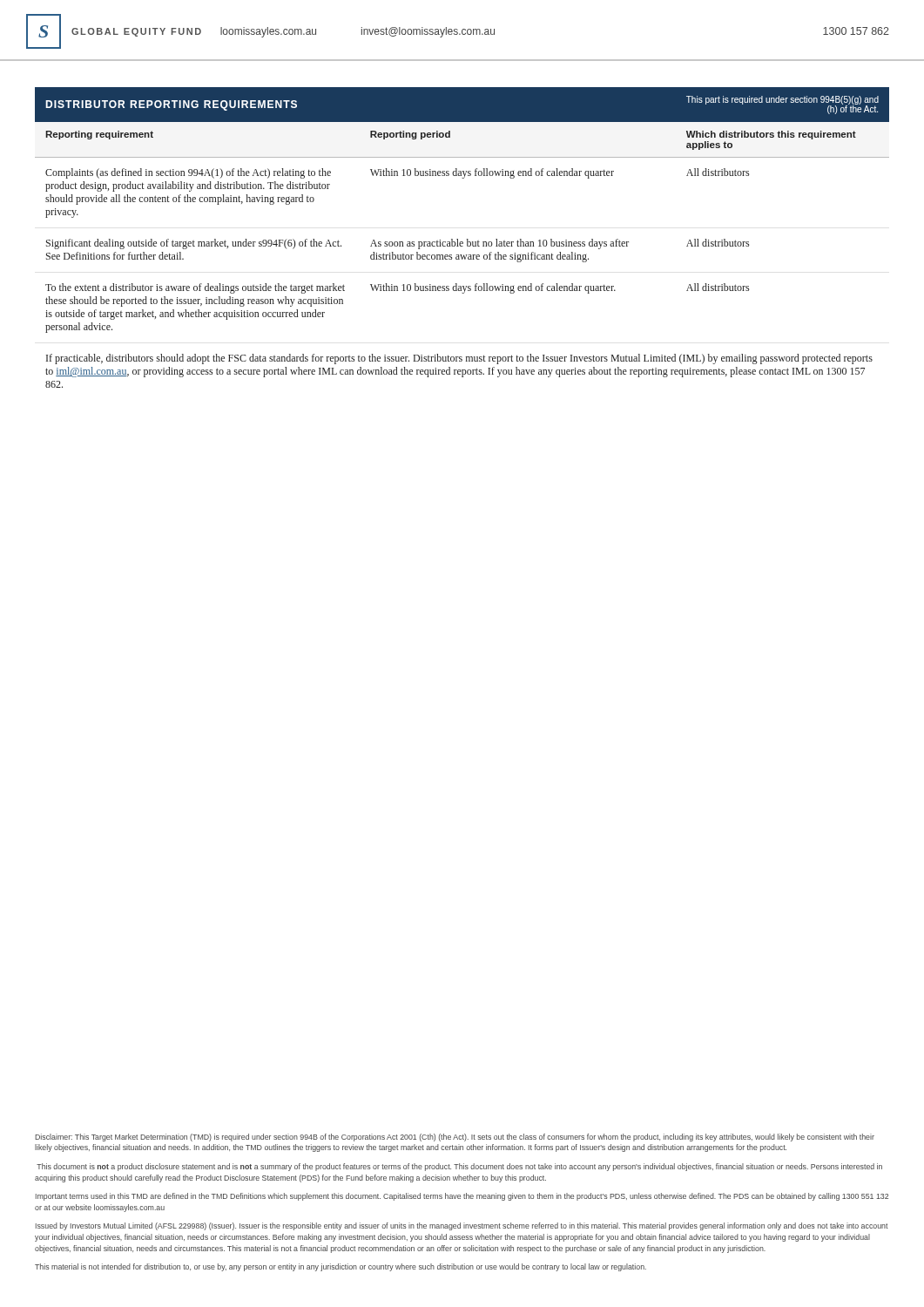Image resolution: width=924 pixels, height=1307 pixels.
Task: Locate the table with the text "Reporting requirement"
Action: pyautogui.click(x=462, y=244)
